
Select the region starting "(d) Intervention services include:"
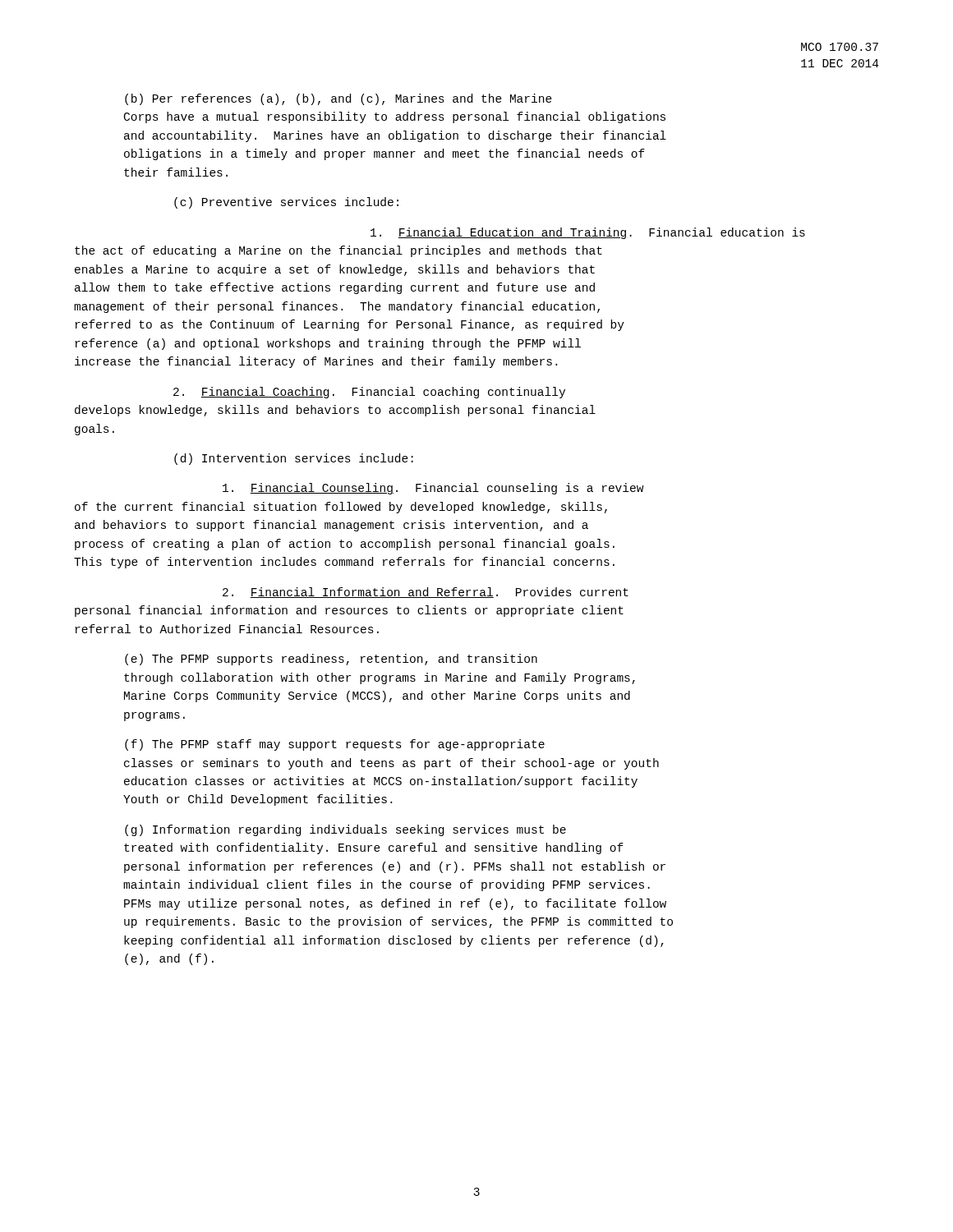(x=294, y=459)
